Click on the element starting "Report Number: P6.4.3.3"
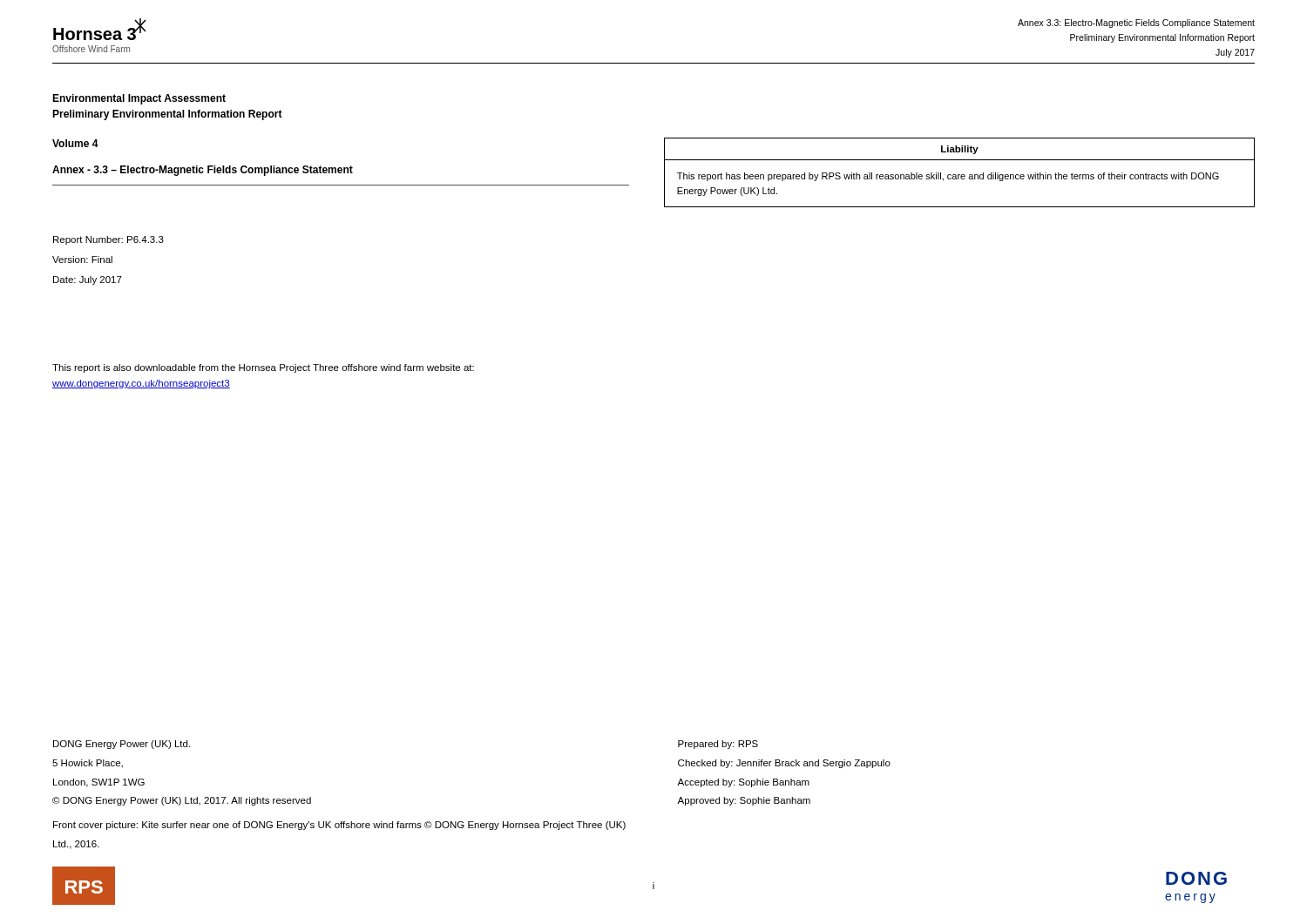This screenshot has width=1307, height=924. coord(108,239)
